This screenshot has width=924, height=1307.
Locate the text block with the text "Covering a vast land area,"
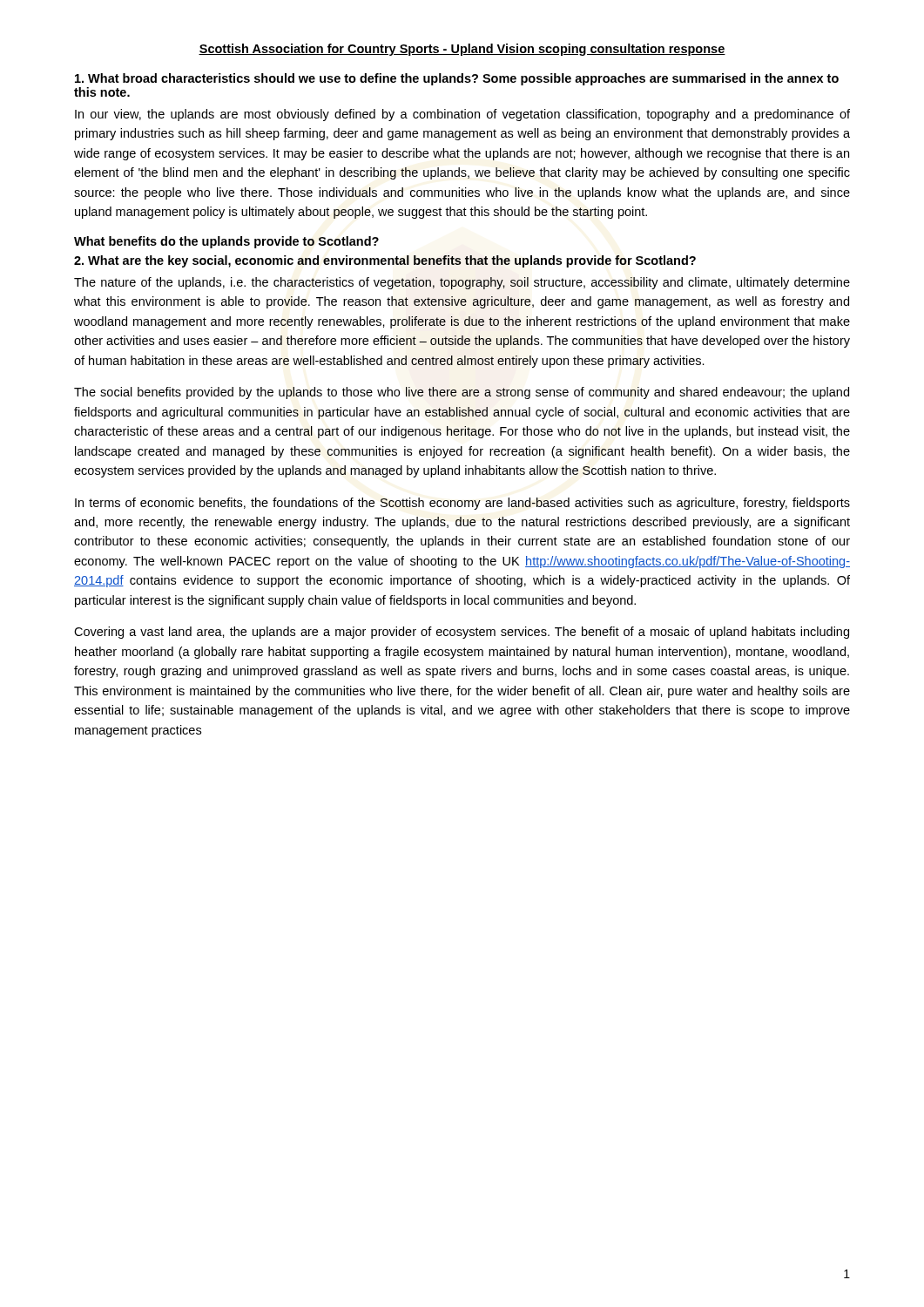462,681
